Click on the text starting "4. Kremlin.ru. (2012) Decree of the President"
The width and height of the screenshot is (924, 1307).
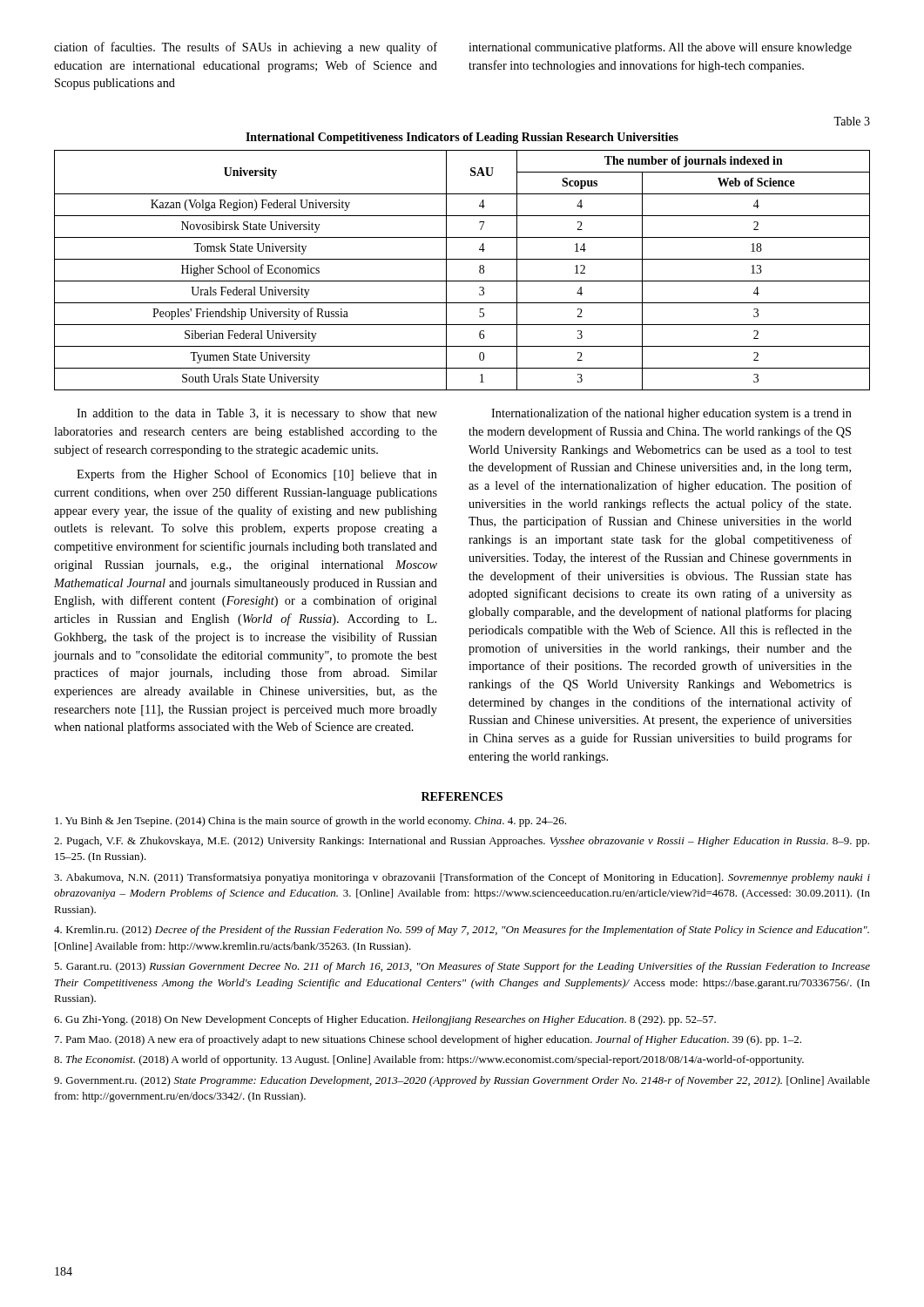(462, 938)
